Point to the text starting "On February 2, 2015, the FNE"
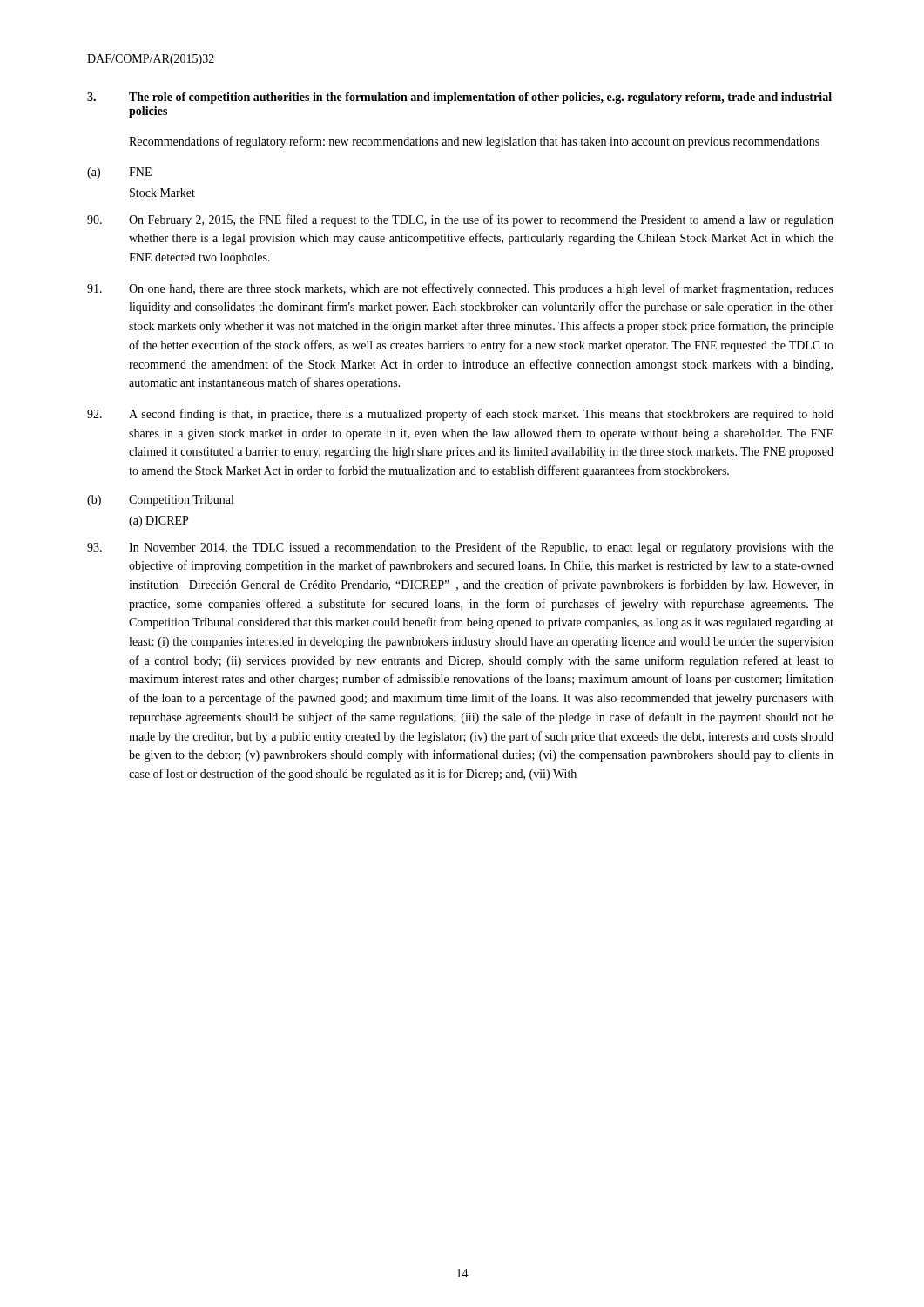This screenshot has width=924, height=1307. (460, 239)
